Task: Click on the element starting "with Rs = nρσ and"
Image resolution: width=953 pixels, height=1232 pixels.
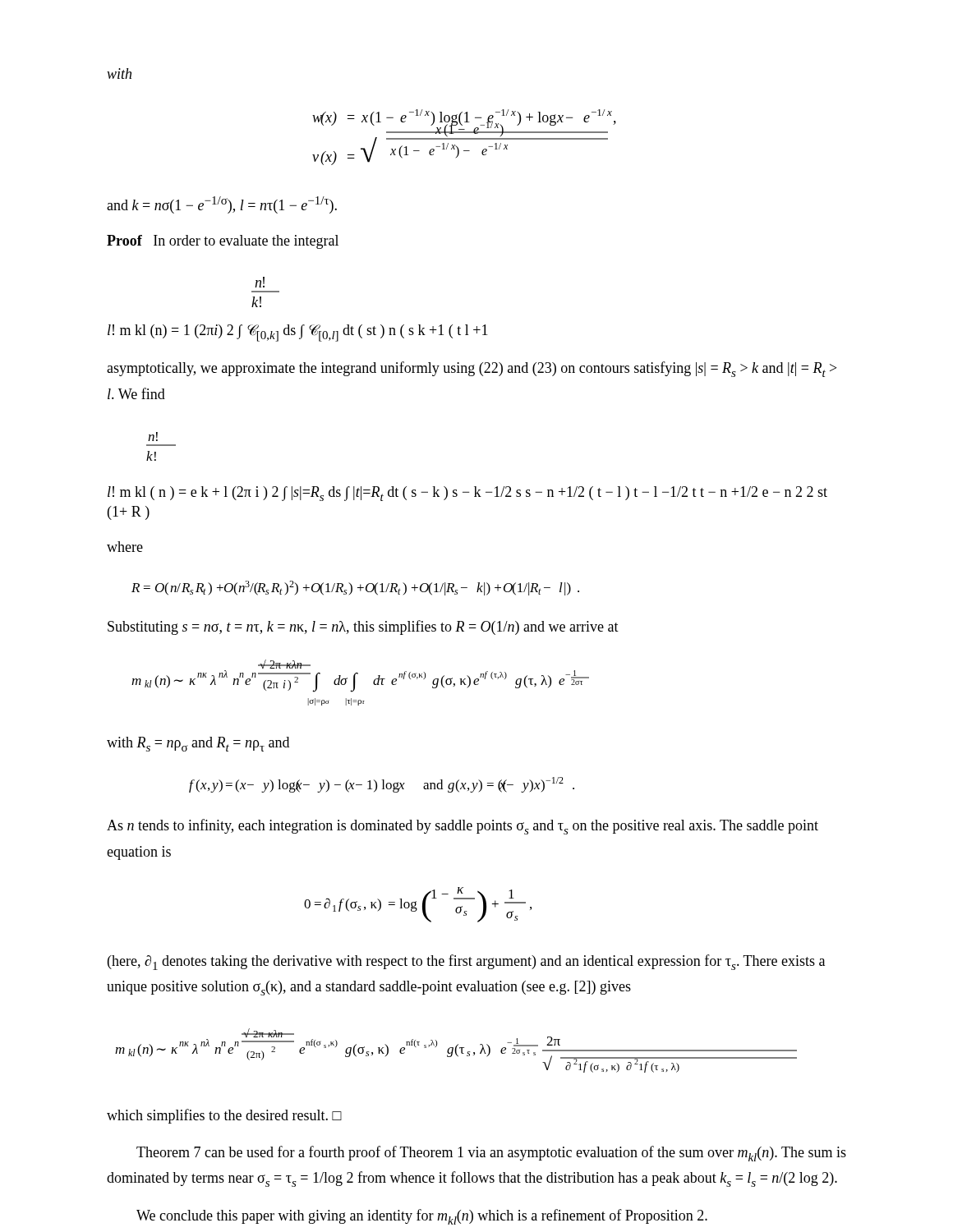Action: point(198,744)
